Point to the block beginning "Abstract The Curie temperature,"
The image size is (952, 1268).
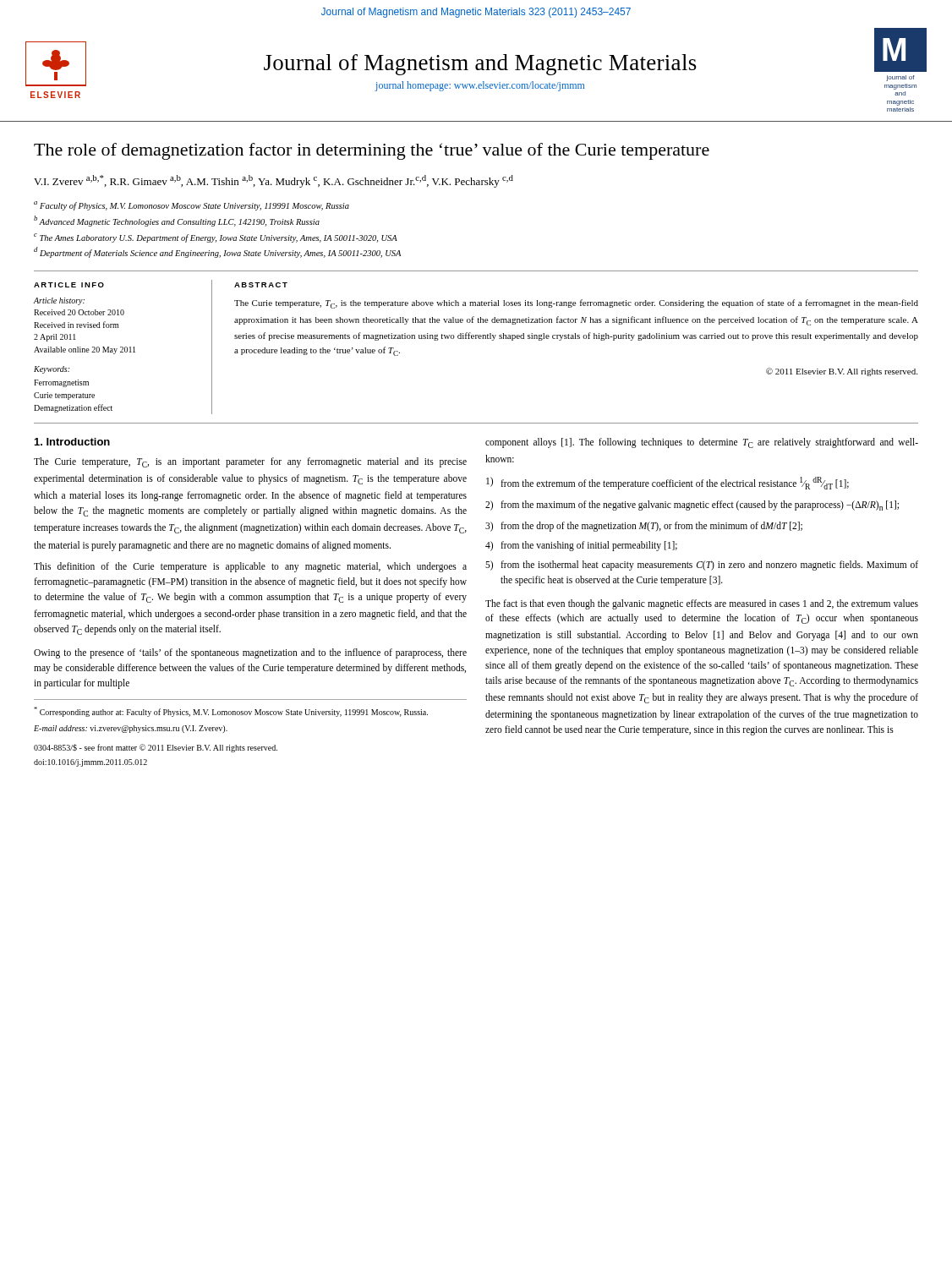point(576,328)
